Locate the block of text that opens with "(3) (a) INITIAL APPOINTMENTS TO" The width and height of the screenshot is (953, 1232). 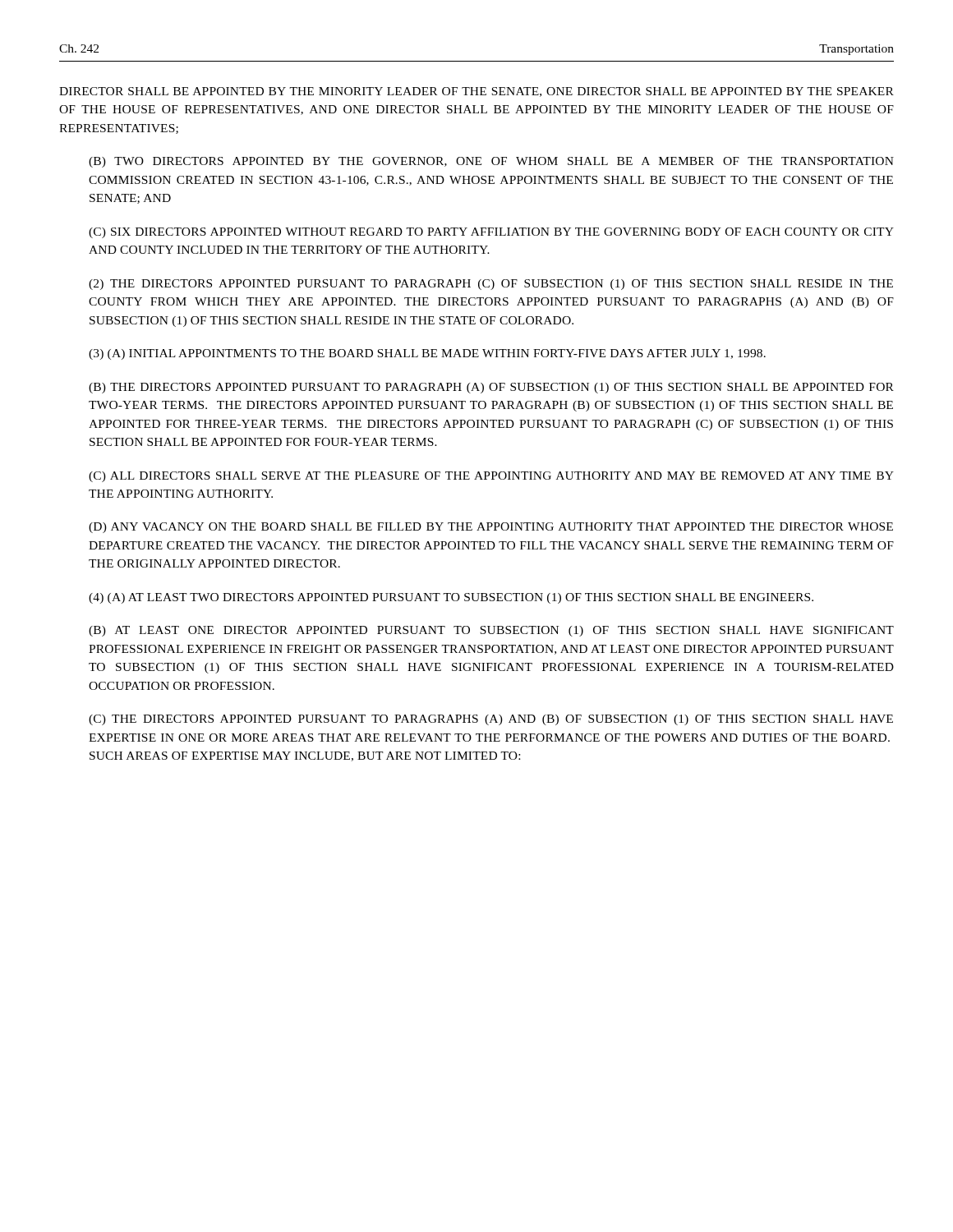tap(476, 353)
